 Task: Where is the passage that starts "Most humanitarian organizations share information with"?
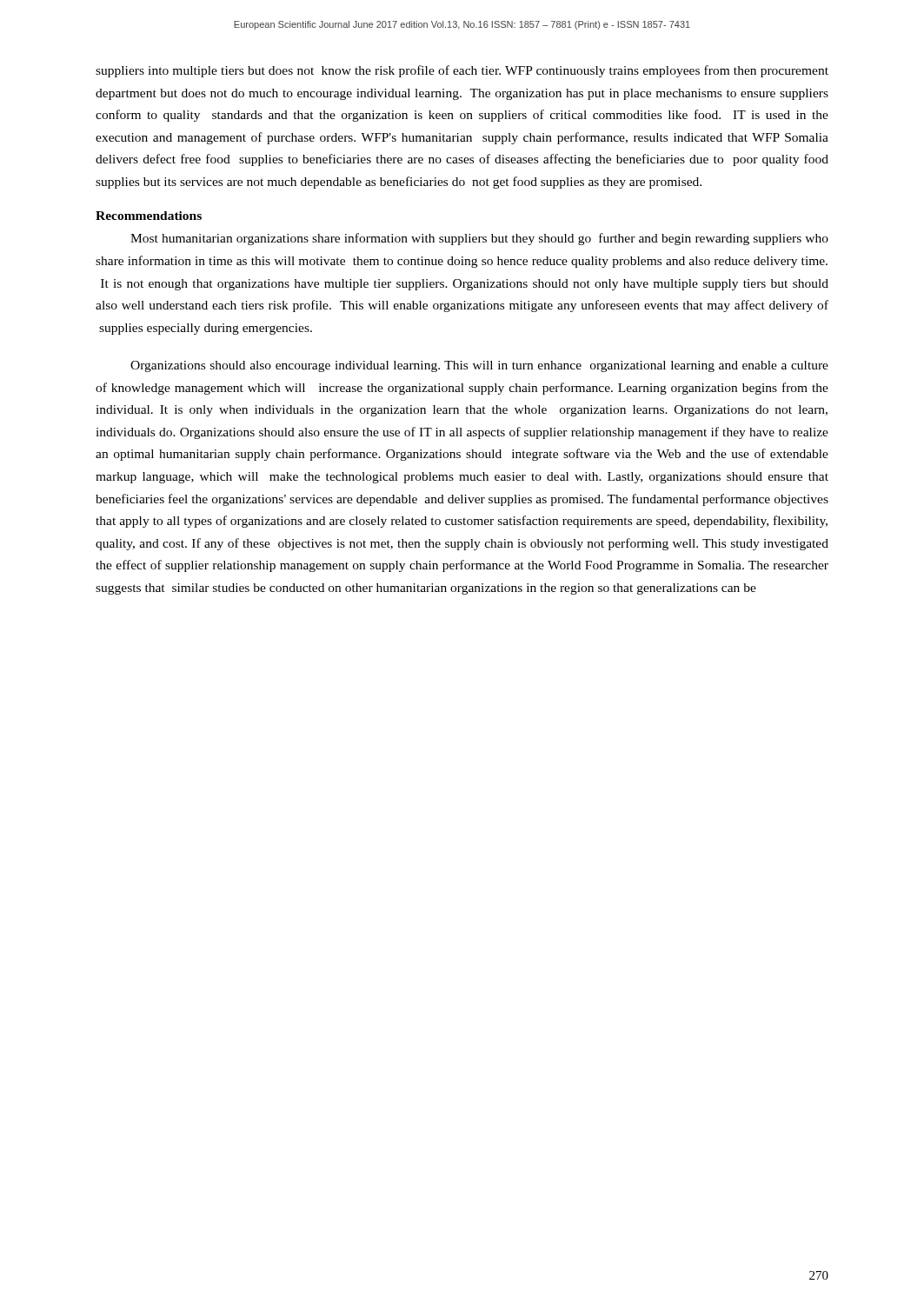[x=462, y=283]
